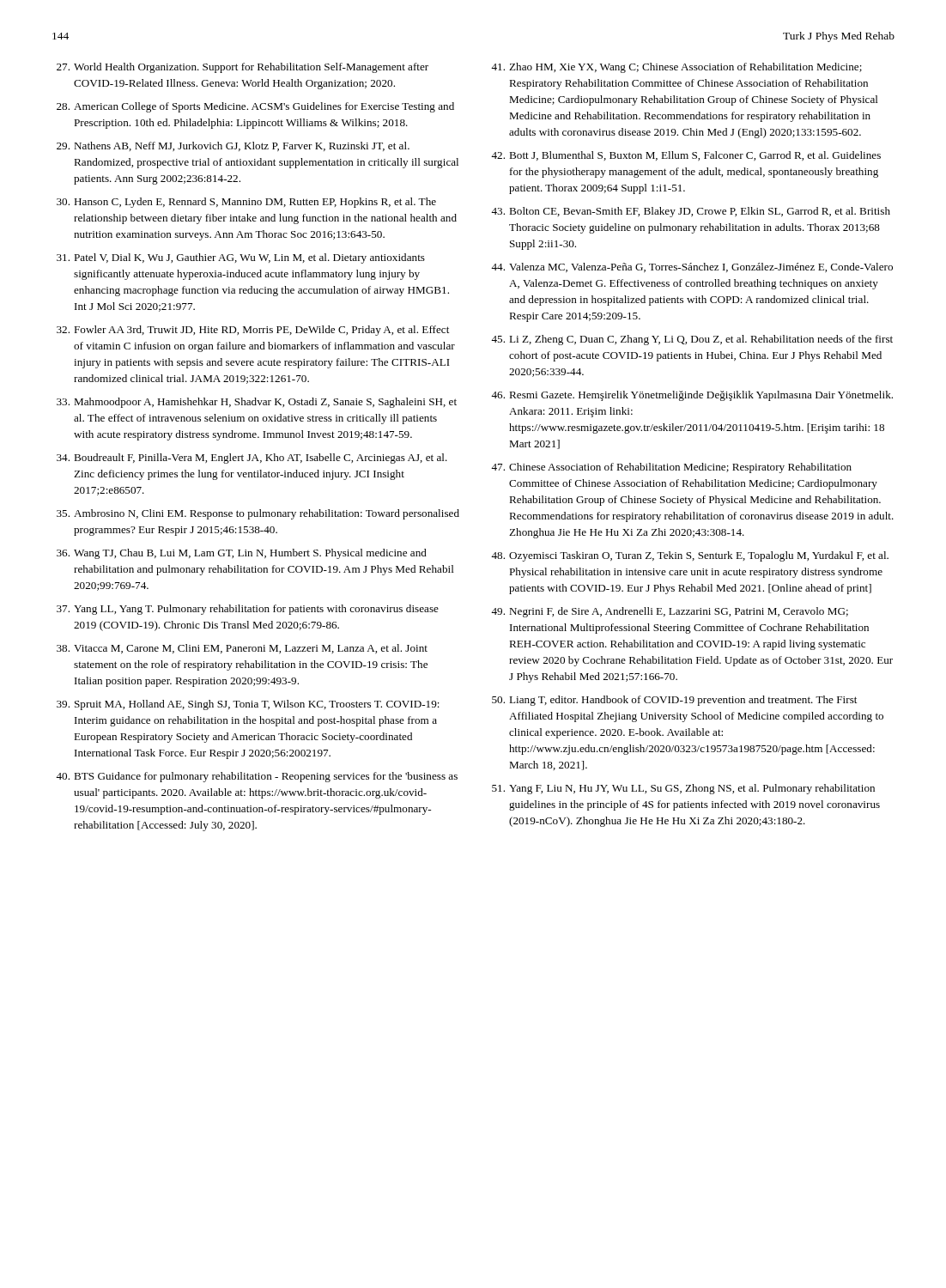Image resolution: width=946 pixels, height=1288 pixels.
Task: Find the list item with the text "51. Yang F, Liu N, Hu JY,"
Action: [x=691, y=804]
